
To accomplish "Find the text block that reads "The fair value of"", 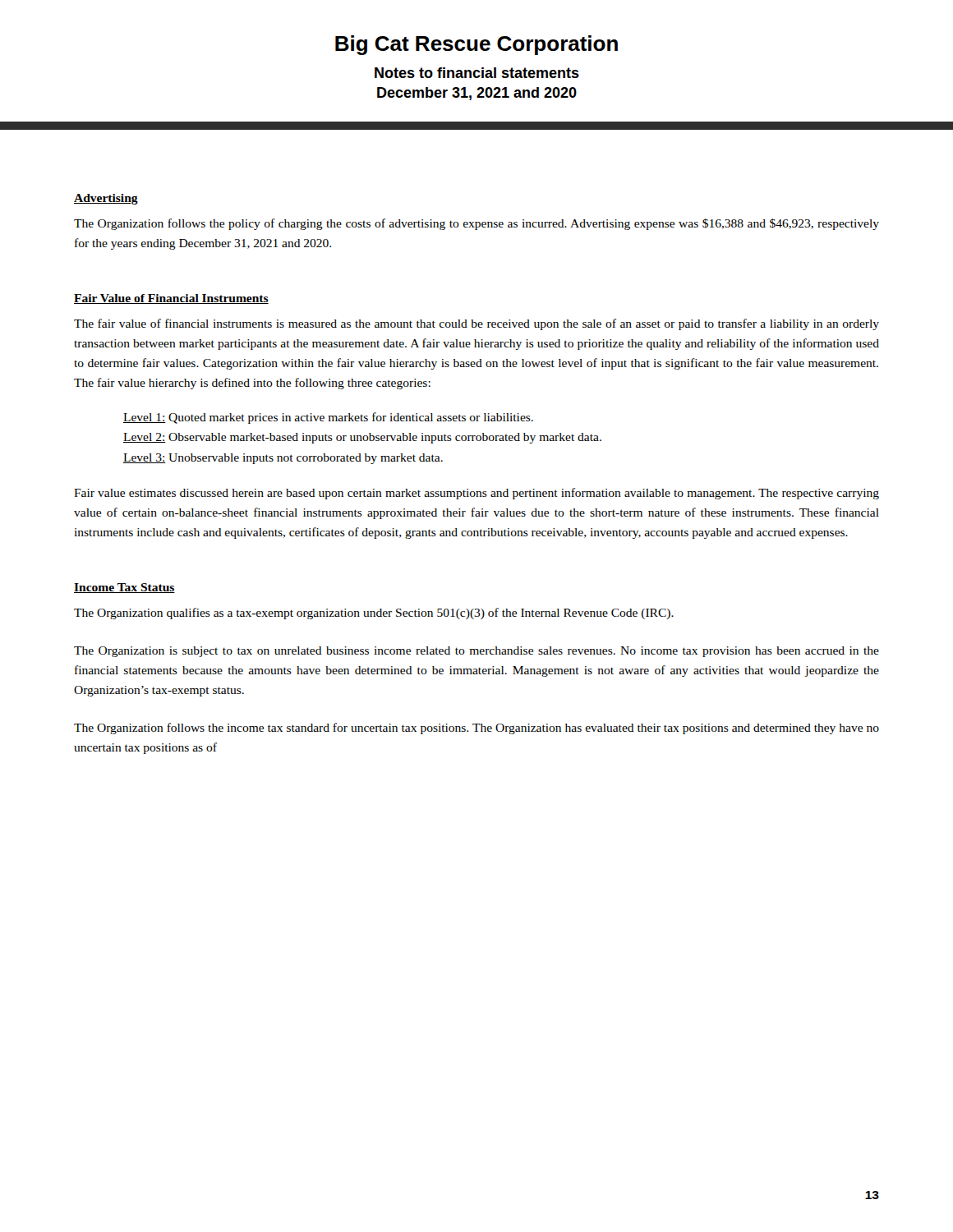I will click(476, 352).
